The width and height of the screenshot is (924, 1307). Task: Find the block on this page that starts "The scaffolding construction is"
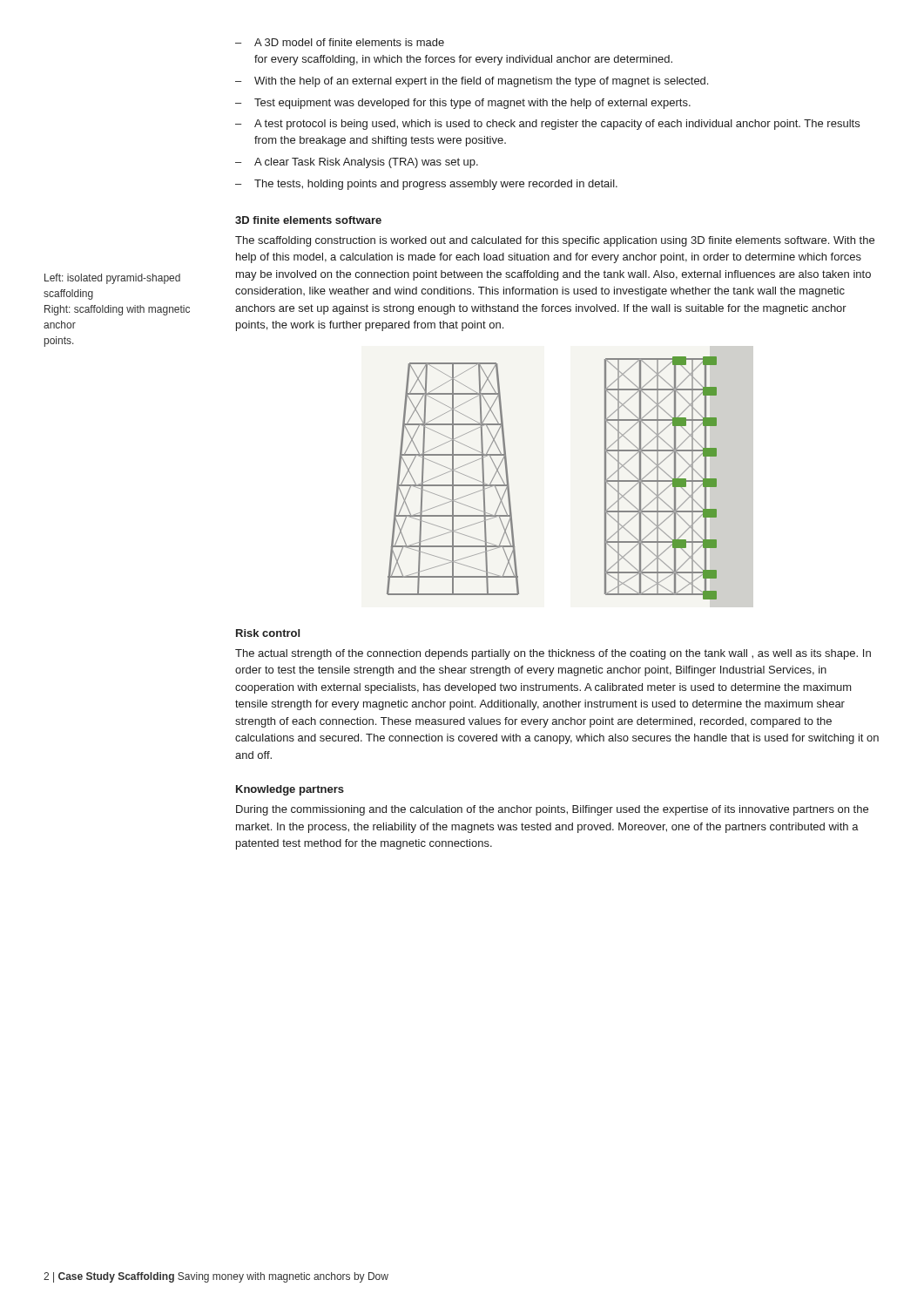555,282
